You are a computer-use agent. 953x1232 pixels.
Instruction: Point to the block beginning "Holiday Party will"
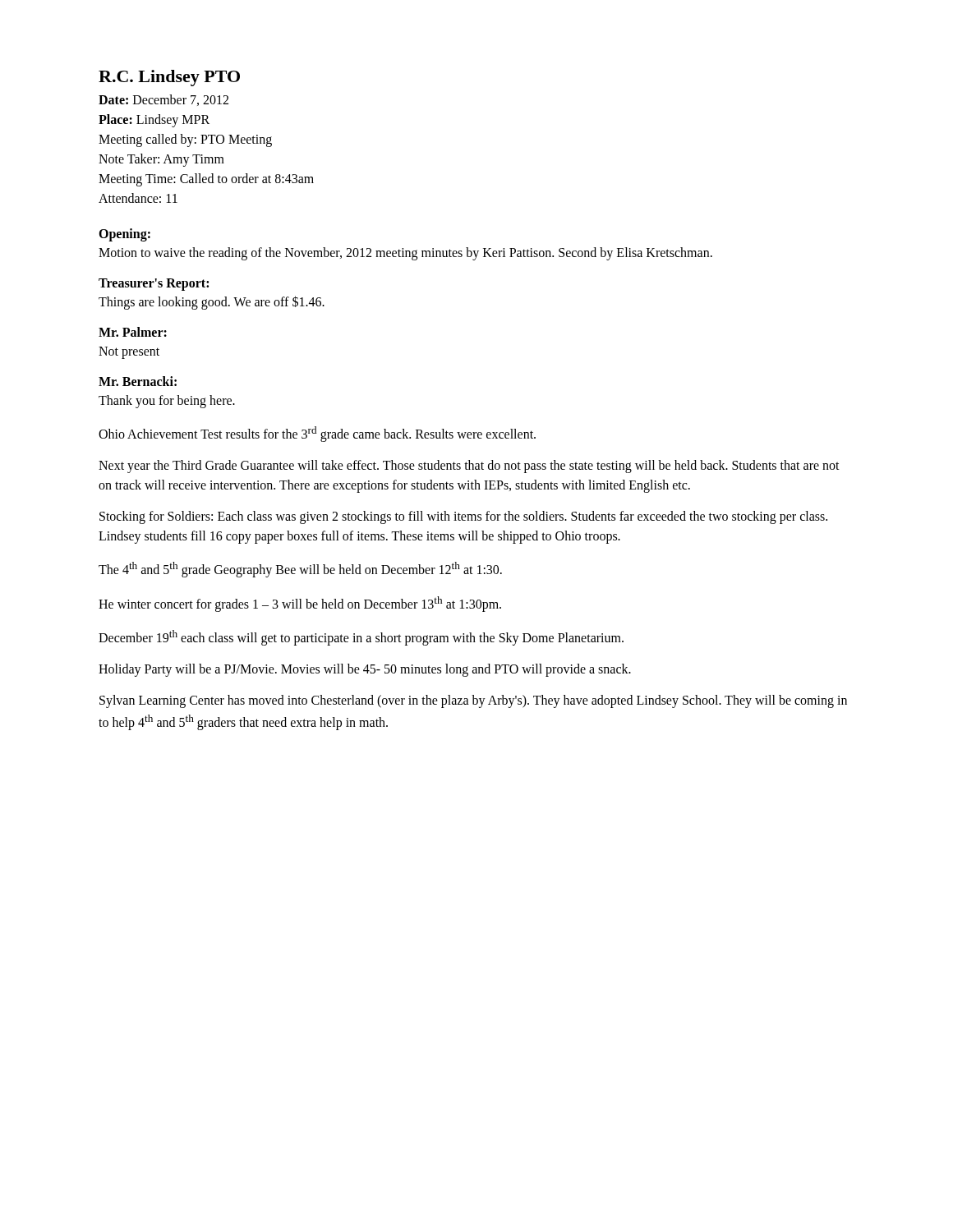click(x=476, y=670)
